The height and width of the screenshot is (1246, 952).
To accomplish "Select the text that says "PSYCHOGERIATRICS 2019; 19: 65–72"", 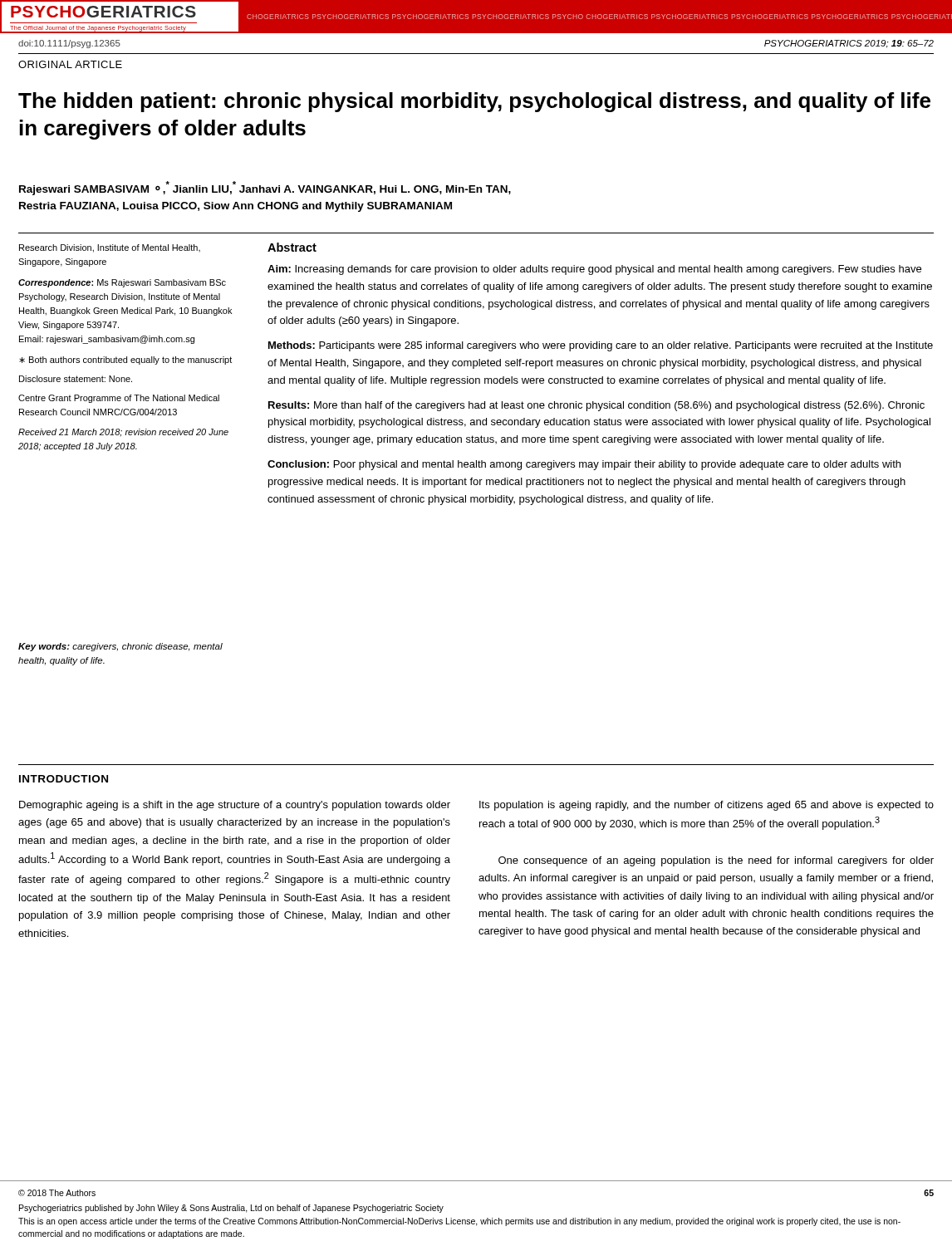I will pos(849,43).
